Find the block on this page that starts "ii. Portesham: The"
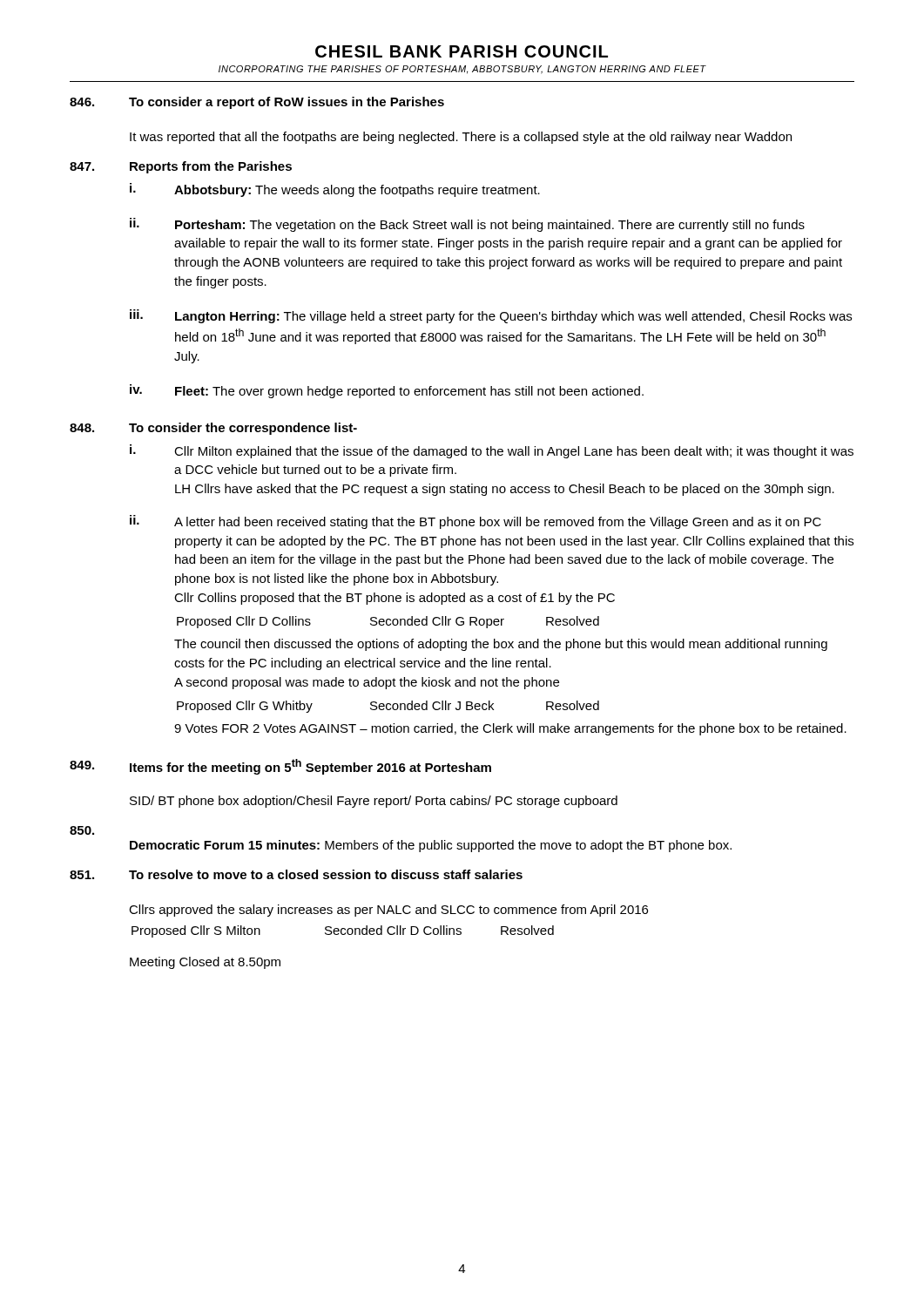 point(462,256)
